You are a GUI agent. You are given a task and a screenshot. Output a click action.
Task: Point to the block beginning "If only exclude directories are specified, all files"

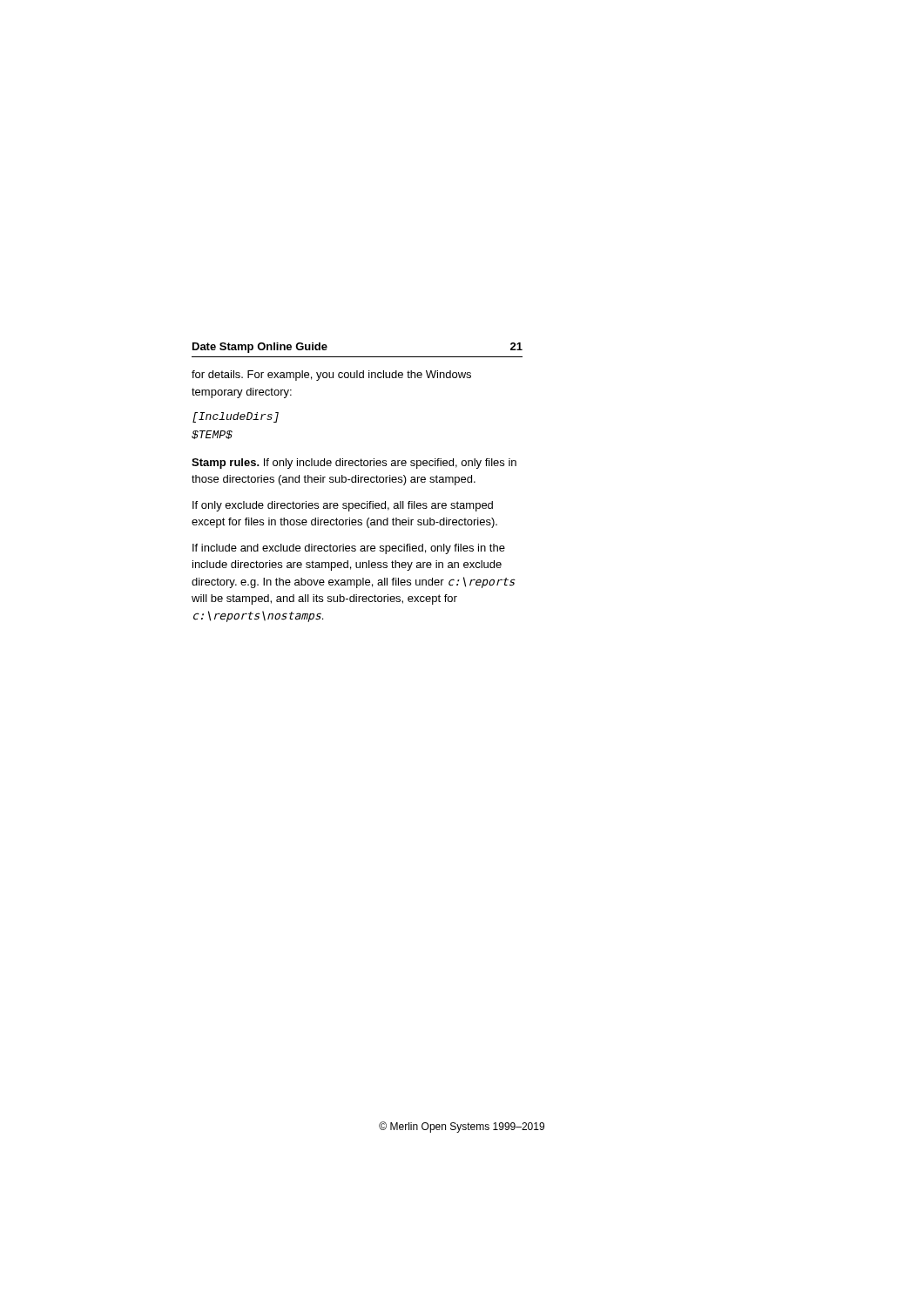tap(345, 513)
